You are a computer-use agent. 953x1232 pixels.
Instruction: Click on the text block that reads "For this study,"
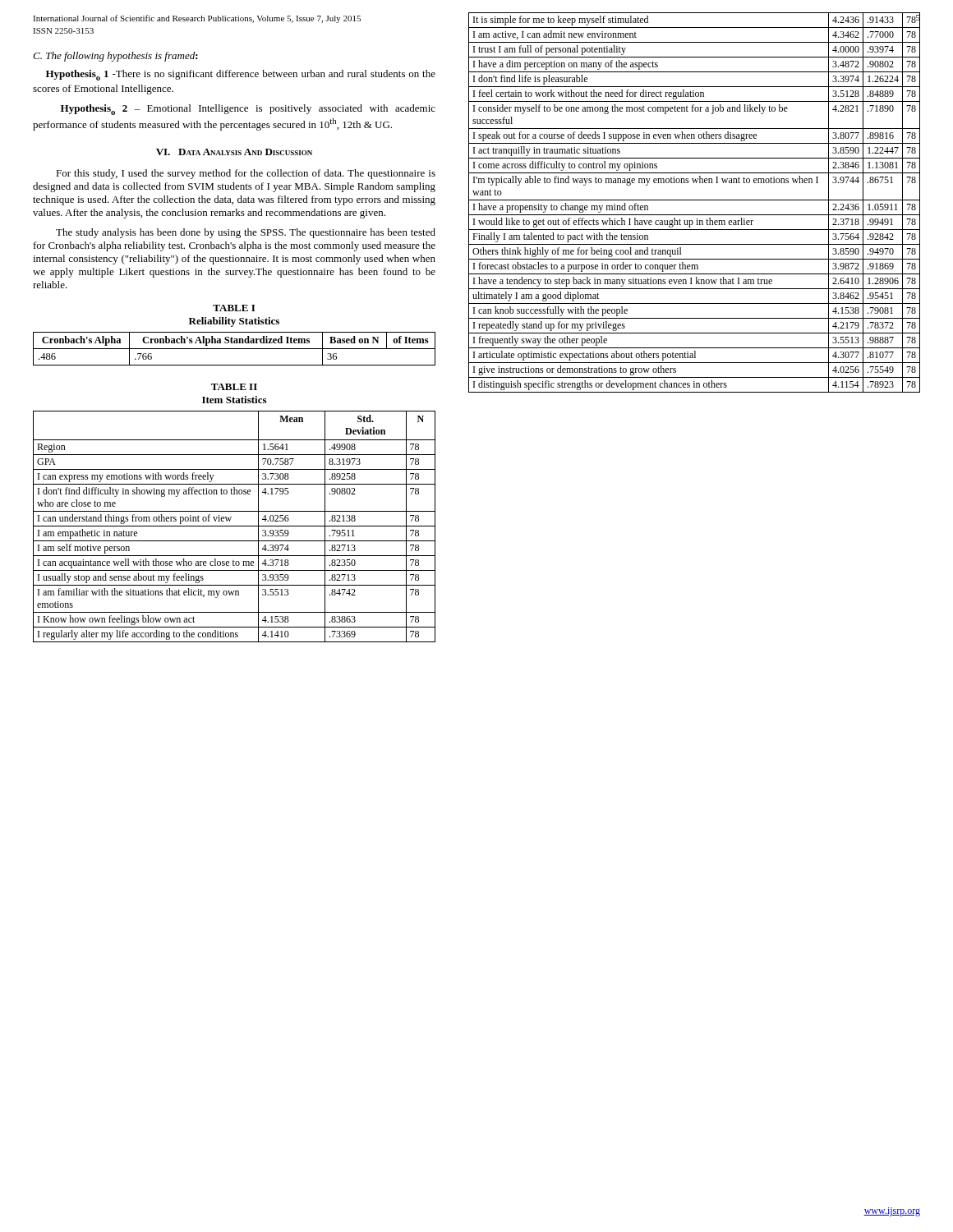[x=234, y=192]
